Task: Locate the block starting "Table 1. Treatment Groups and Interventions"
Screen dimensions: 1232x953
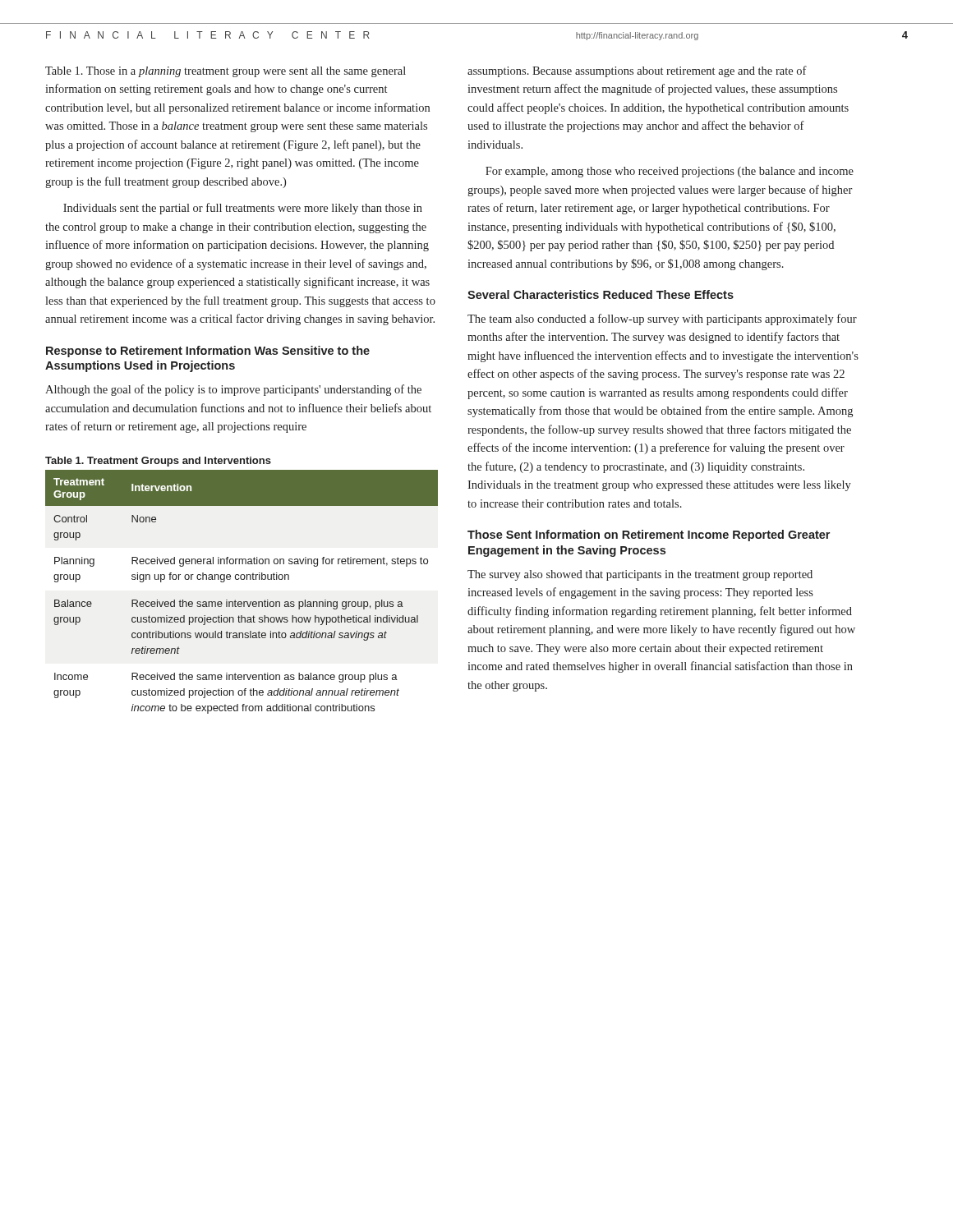Action: (x=158, y=460)
